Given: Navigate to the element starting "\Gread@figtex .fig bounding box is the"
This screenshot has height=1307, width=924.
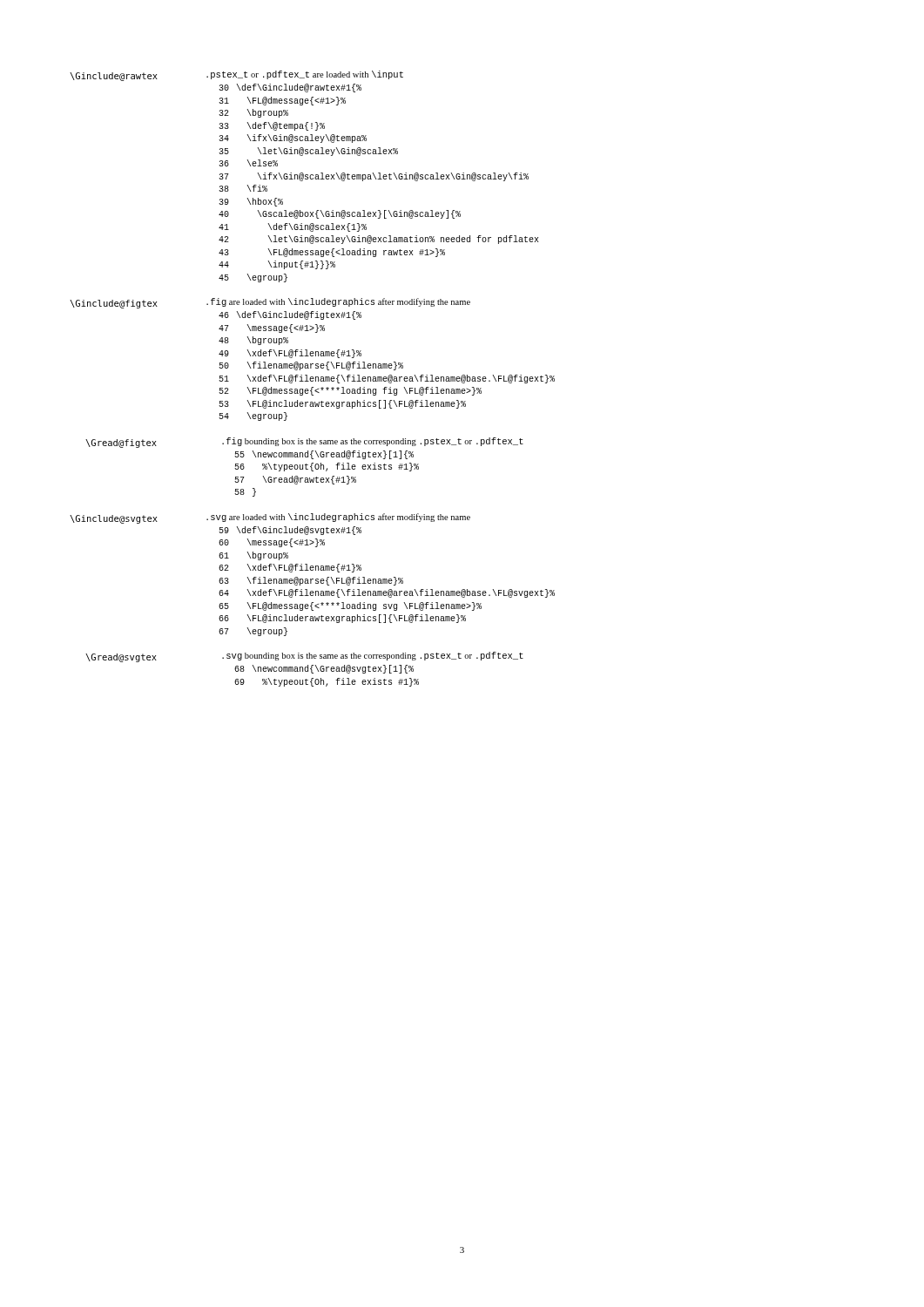Looking at the screenshot, I should point(304,443).
